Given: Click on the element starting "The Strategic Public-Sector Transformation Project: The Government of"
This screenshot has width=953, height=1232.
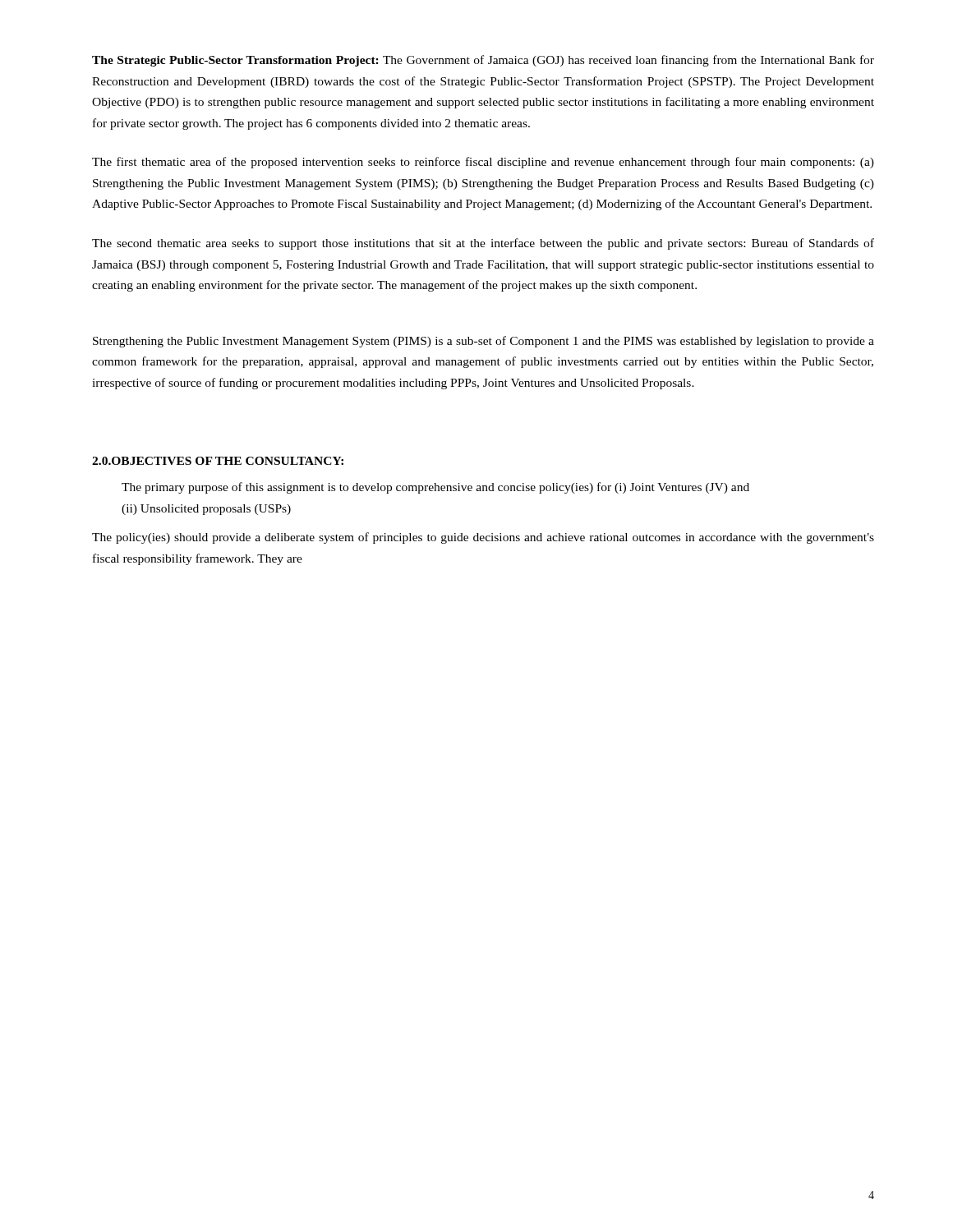Looking at the screenshot, I should pyautogui.click(x=483, y=91).
